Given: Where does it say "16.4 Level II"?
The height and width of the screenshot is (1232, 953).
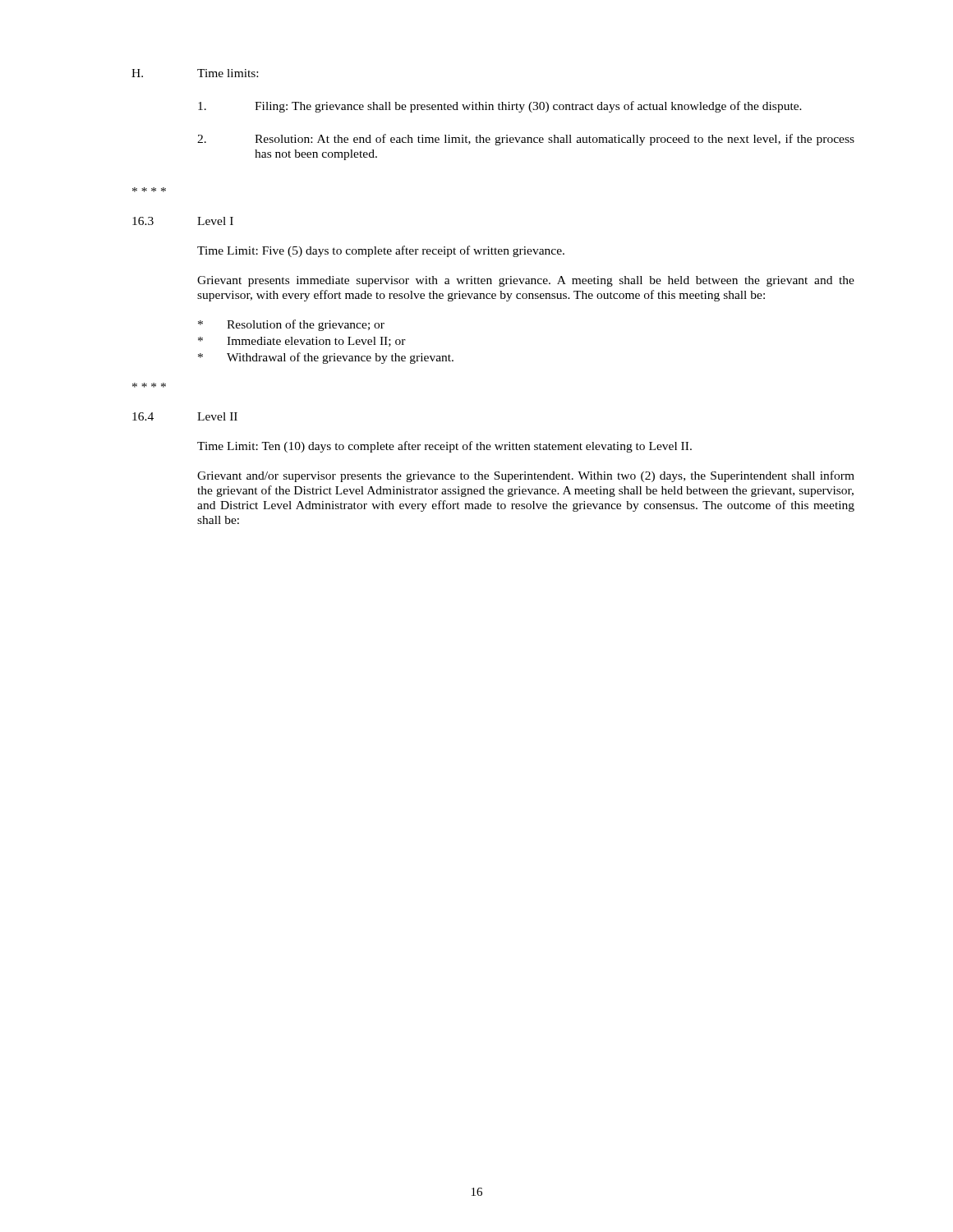Looking at the screenshot, I should [x=141, y=416].
